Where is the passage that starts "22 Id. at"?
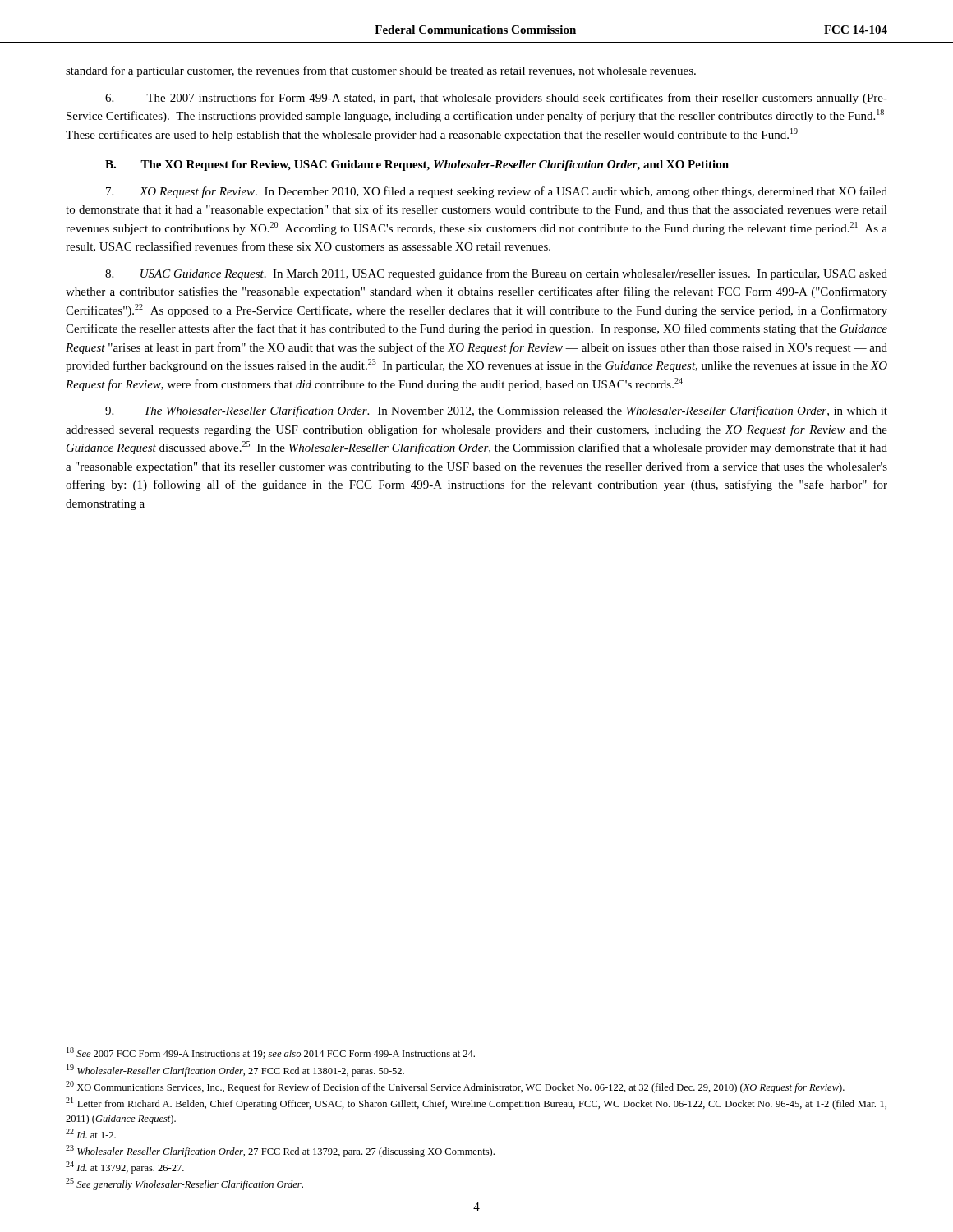953x1232 pixels. click(x=91, y=1133)
